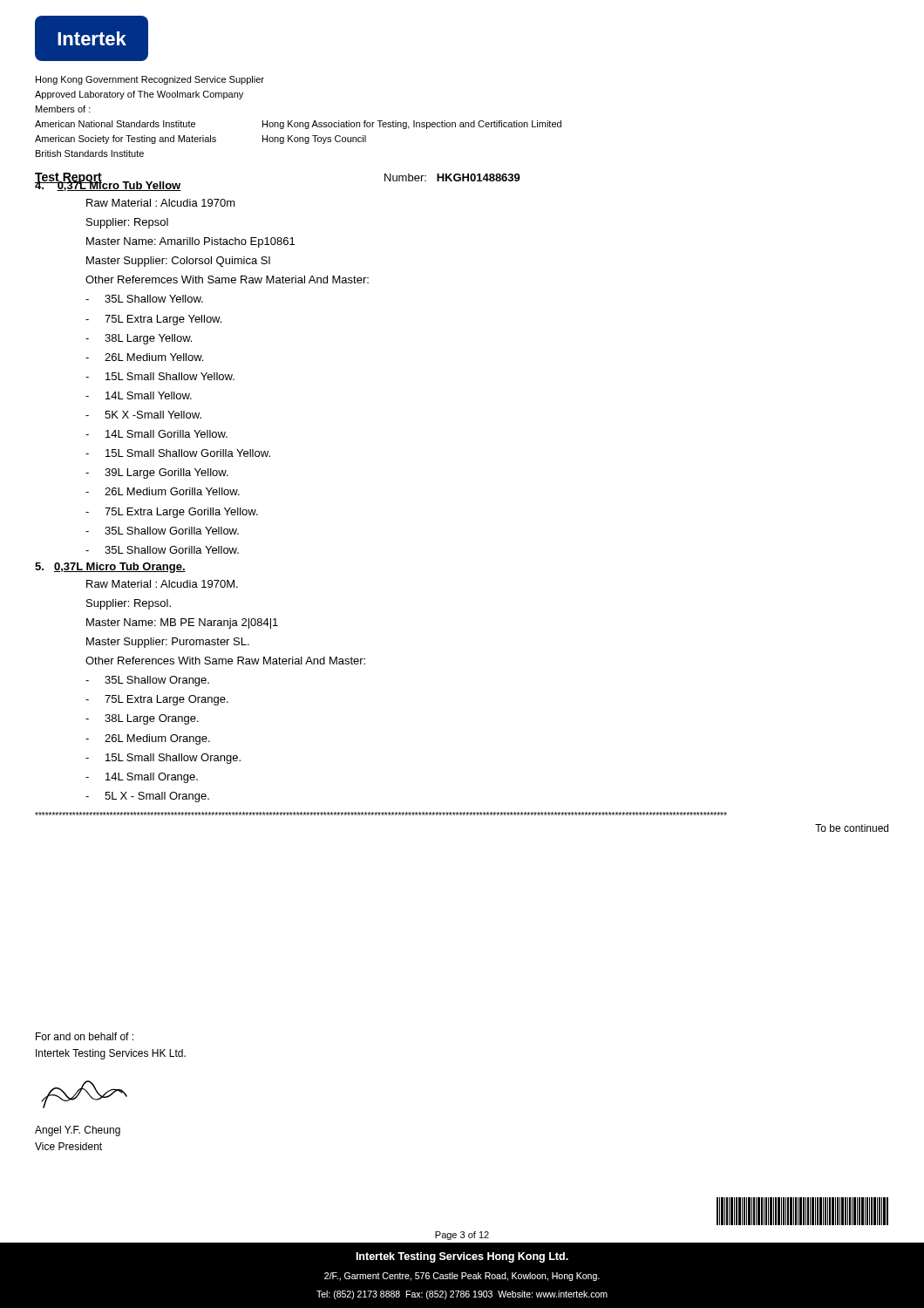Locate the list item that reads "-35L Shallow Yellow."
This screenshot has width=924, height=1308.
pyautogui.click(x=145, y=300)
